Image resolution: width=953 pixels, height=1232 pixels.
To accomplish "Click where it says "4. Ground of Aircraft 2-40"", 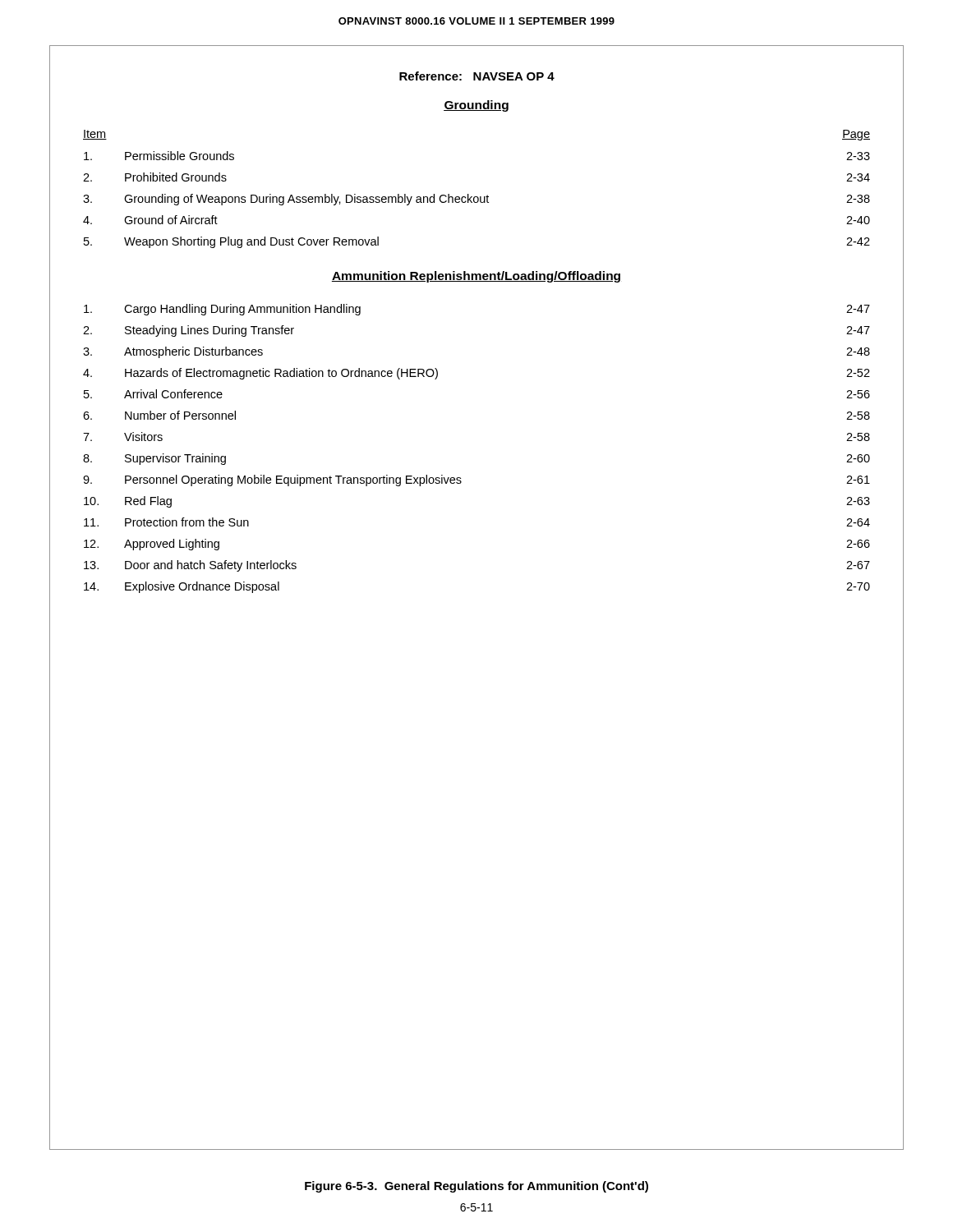I will point(172,220).
